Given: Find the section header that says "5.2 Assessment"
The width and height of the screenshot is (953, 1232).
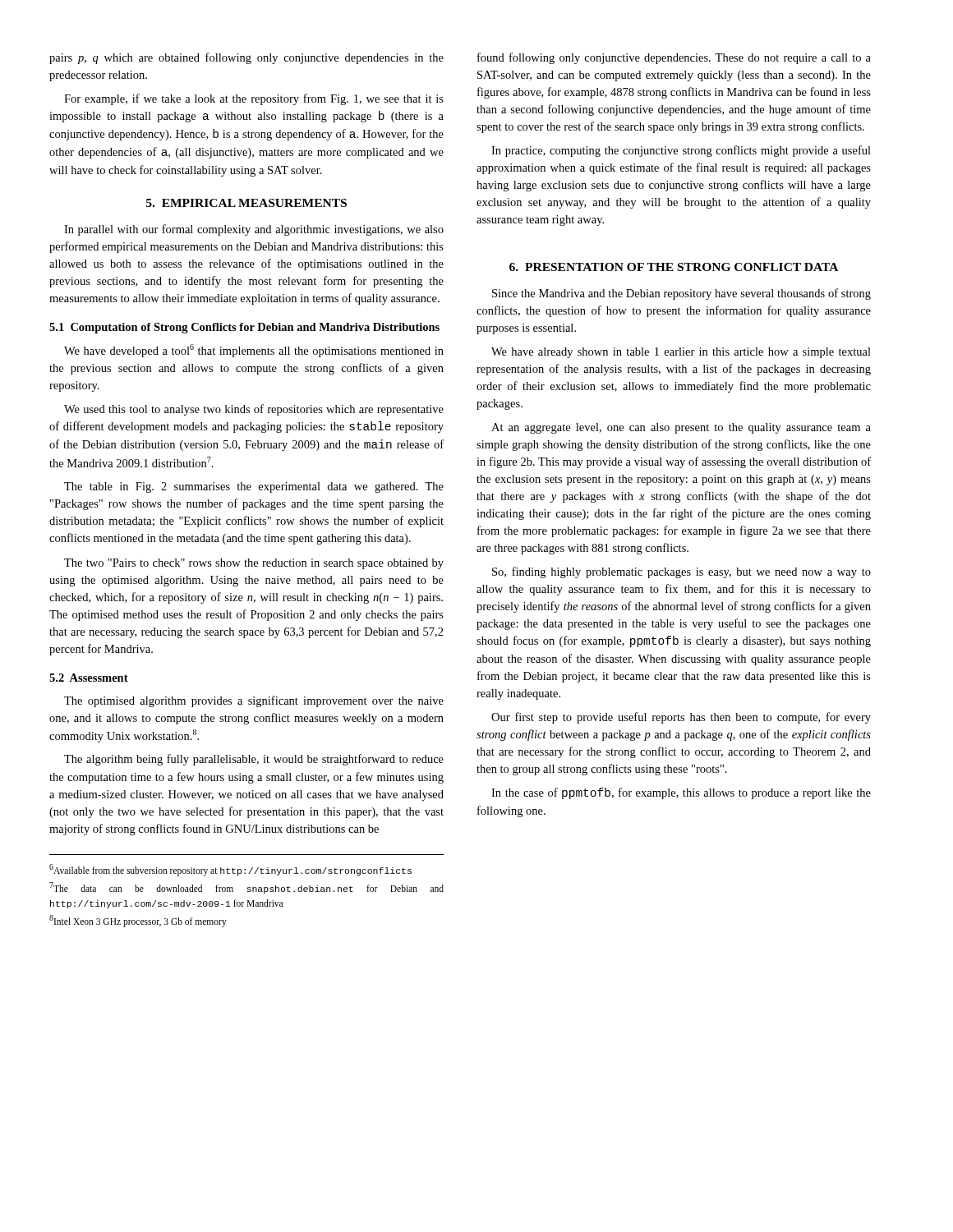Looking at the screenshot, I should (89, 678).
